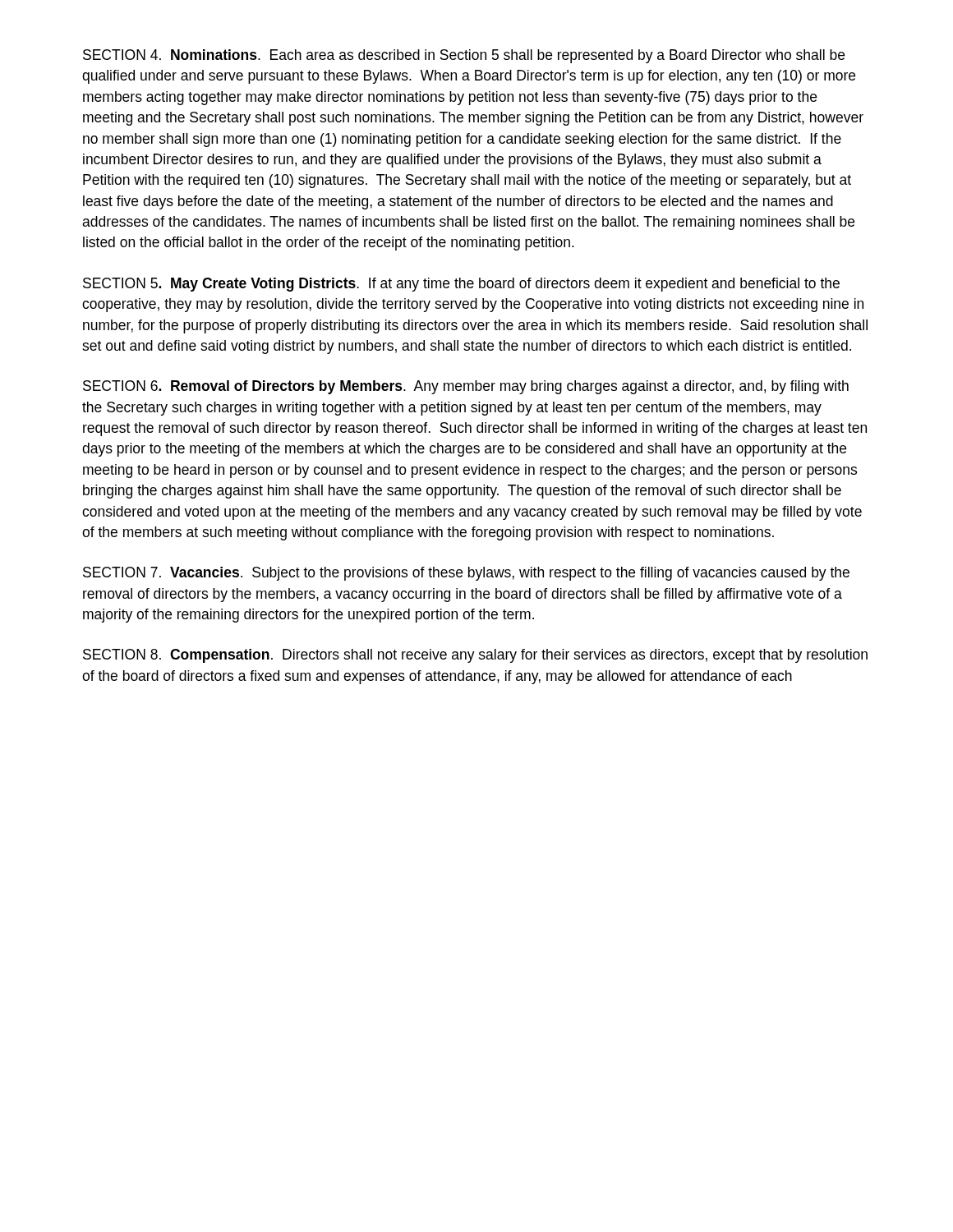
Task: Find the block on this page that starts "SECTION 8. Compensation. Directors shall not receive"
Action: 475,665
